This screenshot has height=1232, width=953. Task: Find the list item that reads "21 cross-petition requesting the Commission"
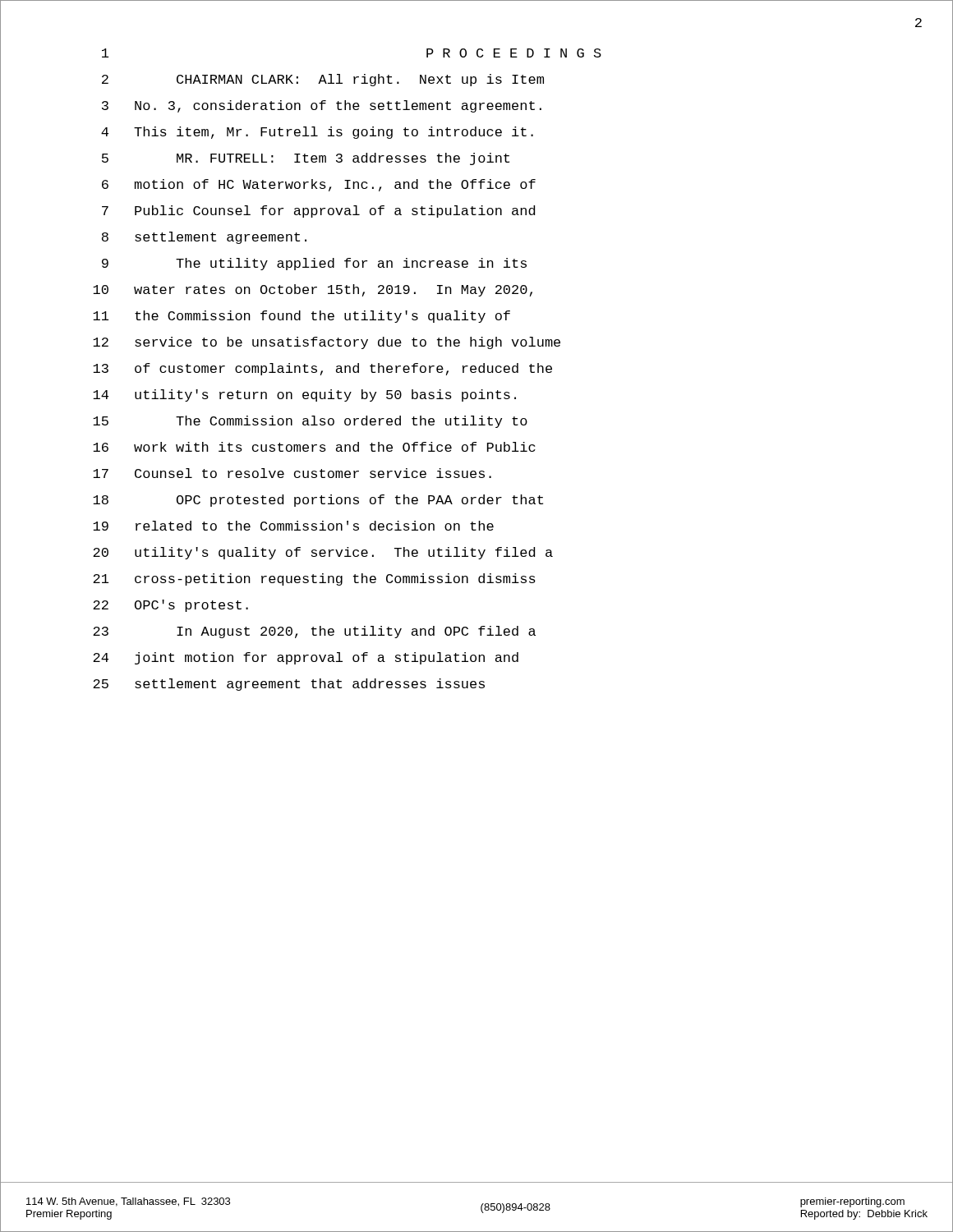click(476, 579)
